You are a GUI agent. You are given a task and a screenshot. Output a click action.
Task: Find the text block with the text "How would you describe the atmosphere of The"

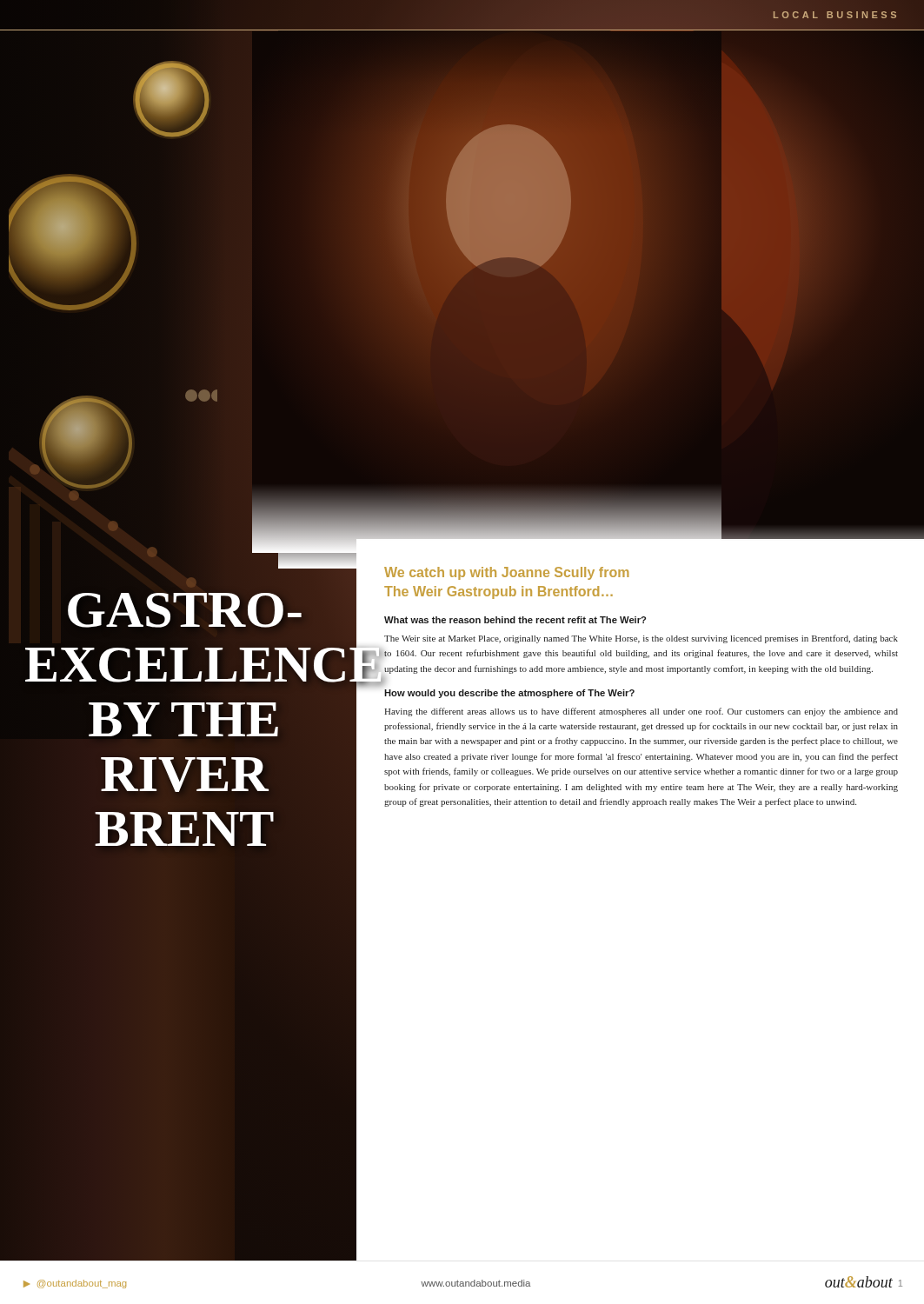pos(509,693)
